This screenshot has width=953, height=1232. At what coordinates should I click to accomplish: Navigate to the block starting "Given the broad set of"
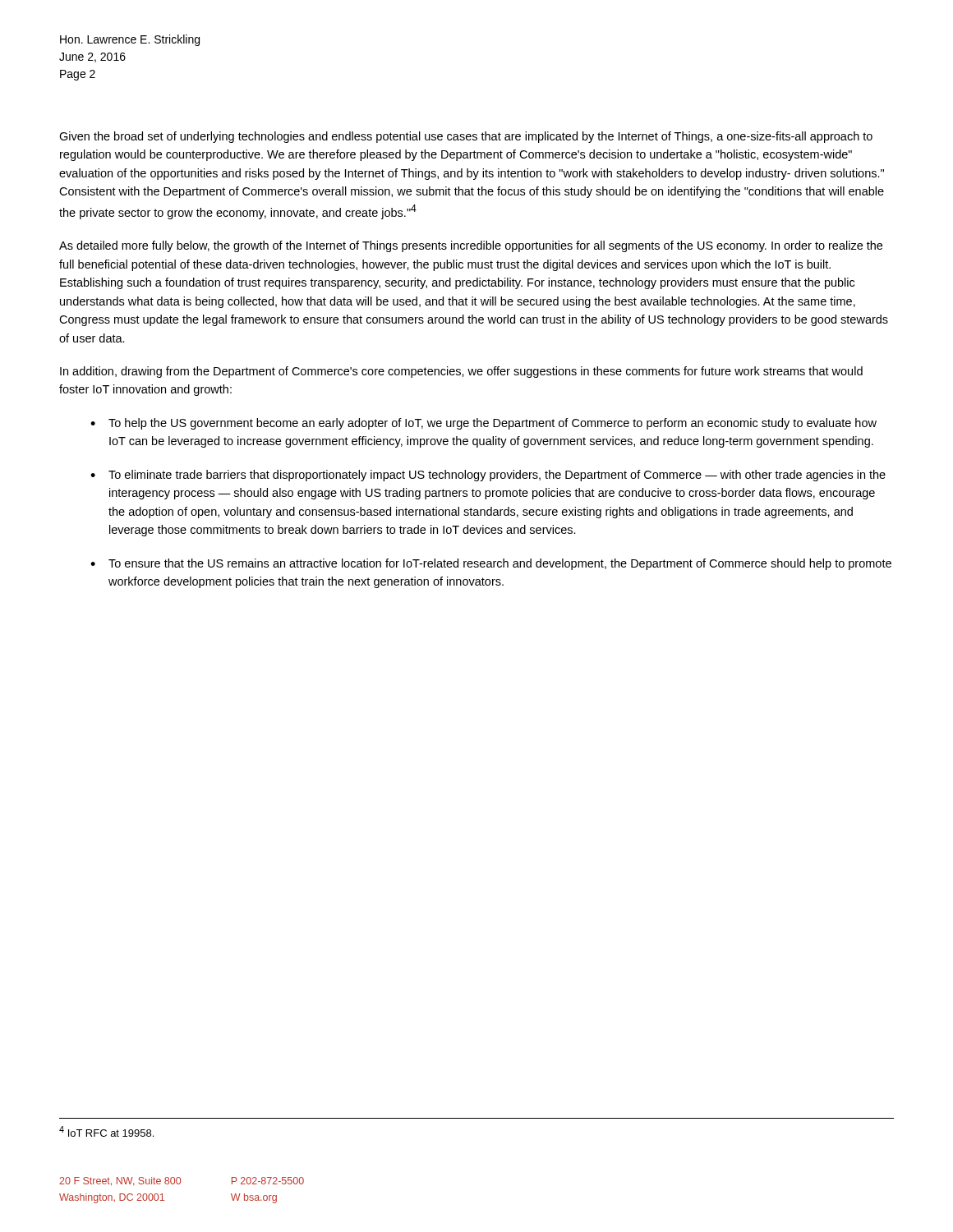click(x=472, y=174)
